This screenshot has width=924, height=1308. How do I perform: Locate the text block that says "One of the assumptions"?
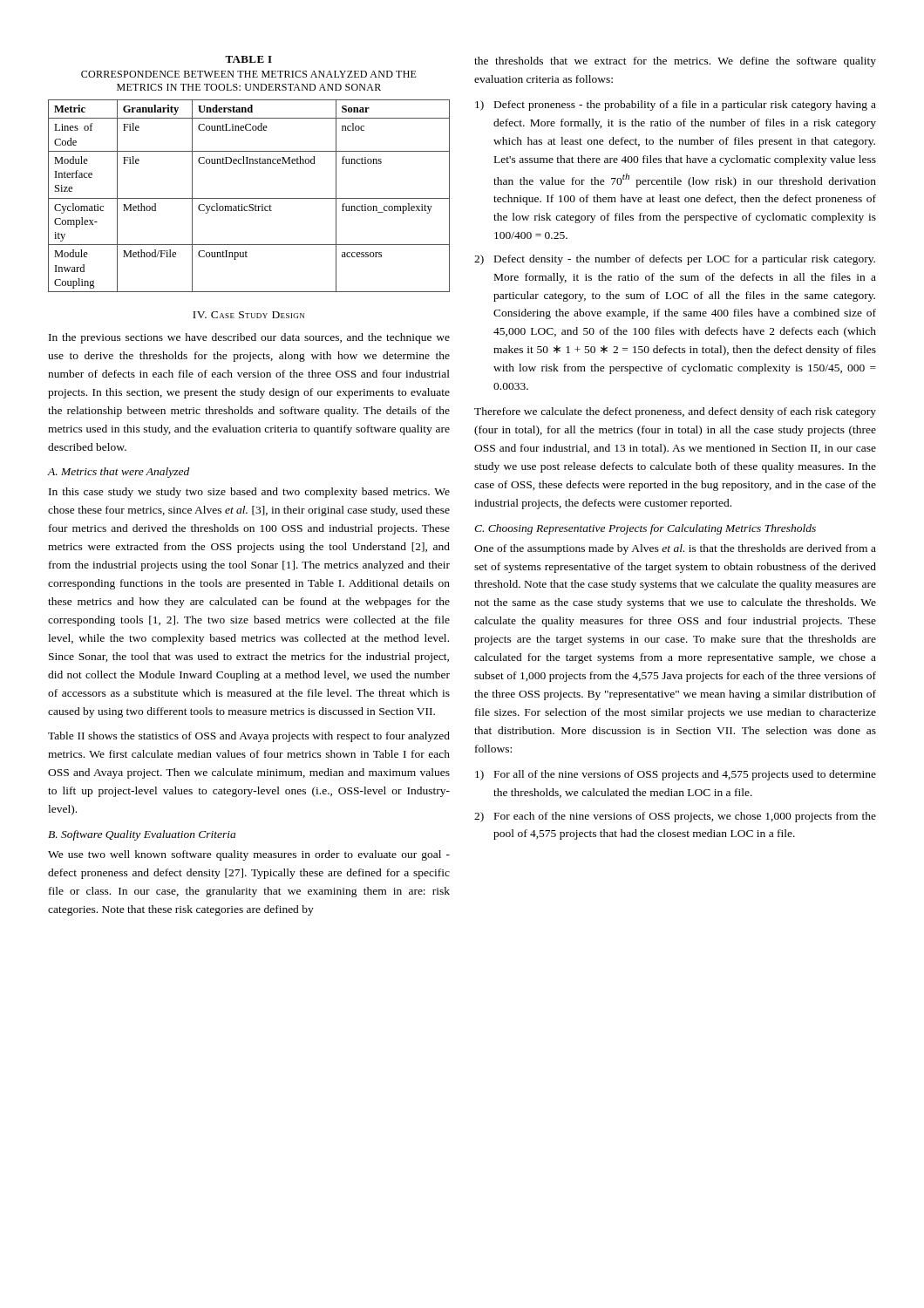675,648
